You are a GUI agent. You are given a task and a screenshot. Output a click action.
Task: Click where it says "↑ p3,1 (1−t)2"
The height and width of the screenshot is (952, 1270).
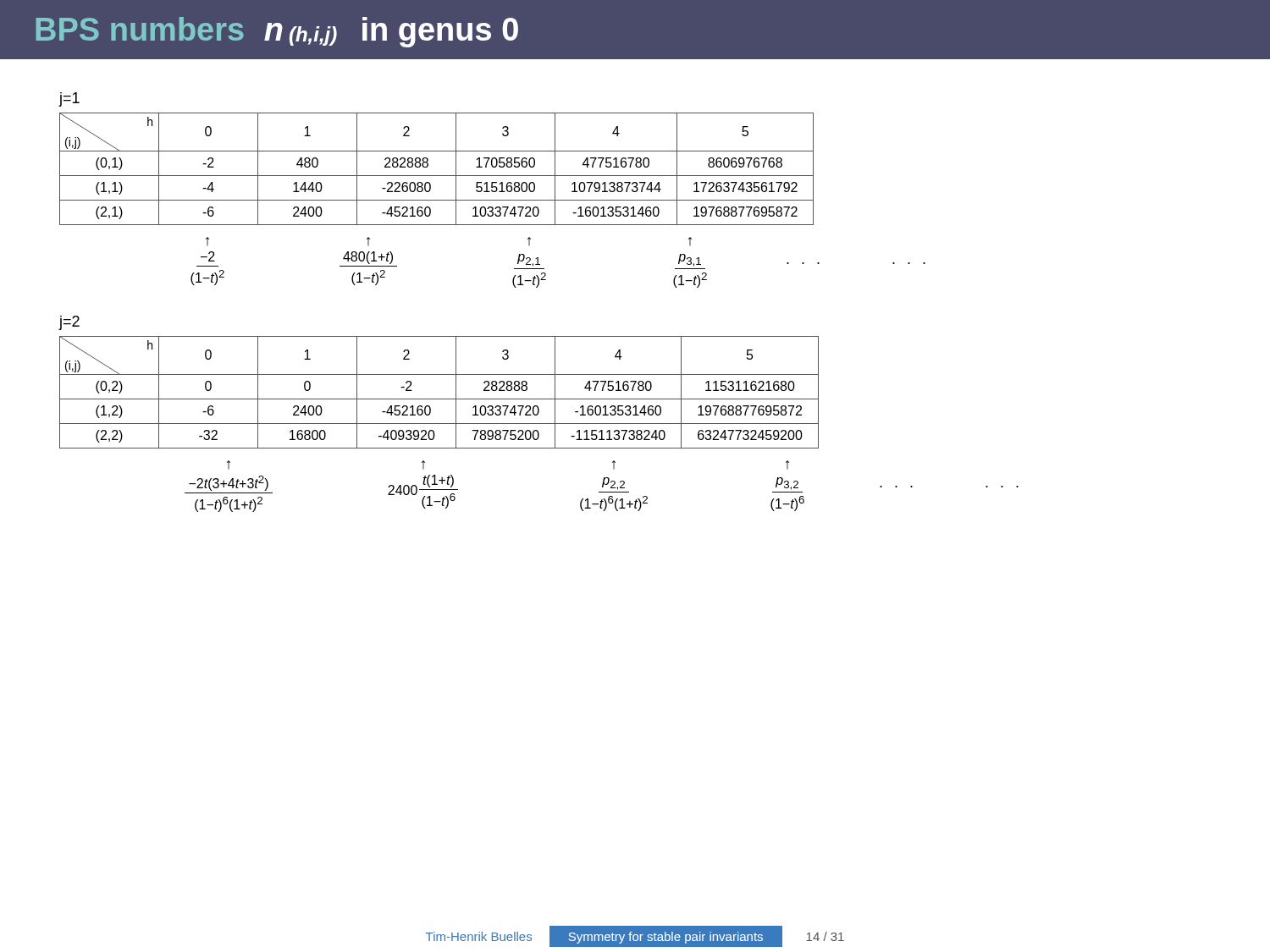pyautogui.click(x=690, y=260)
